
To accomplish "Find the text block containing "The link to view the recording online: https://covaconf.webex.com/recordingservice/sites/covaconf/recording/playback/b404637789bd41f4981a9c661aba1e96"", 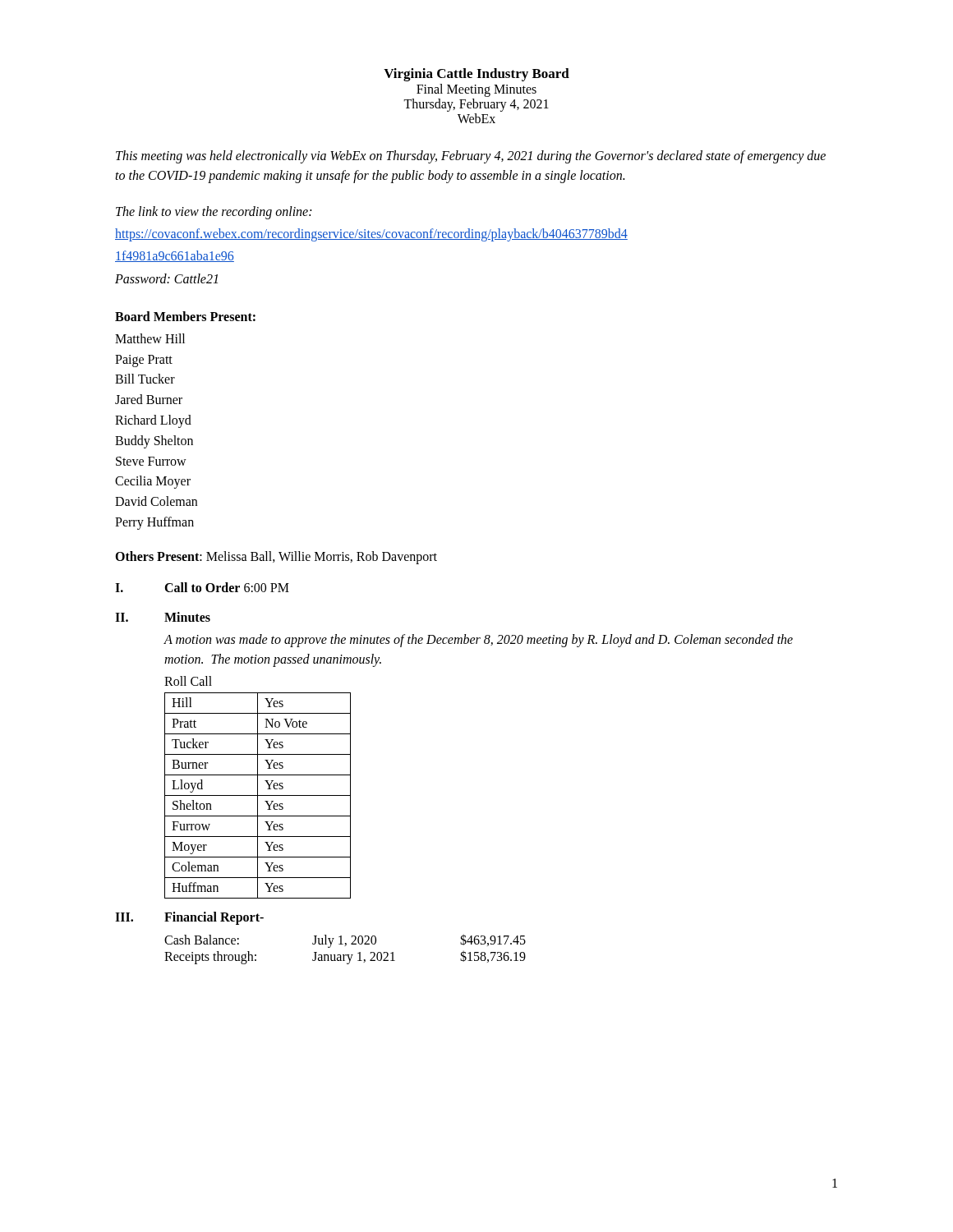I will click(x=371, y=245).
